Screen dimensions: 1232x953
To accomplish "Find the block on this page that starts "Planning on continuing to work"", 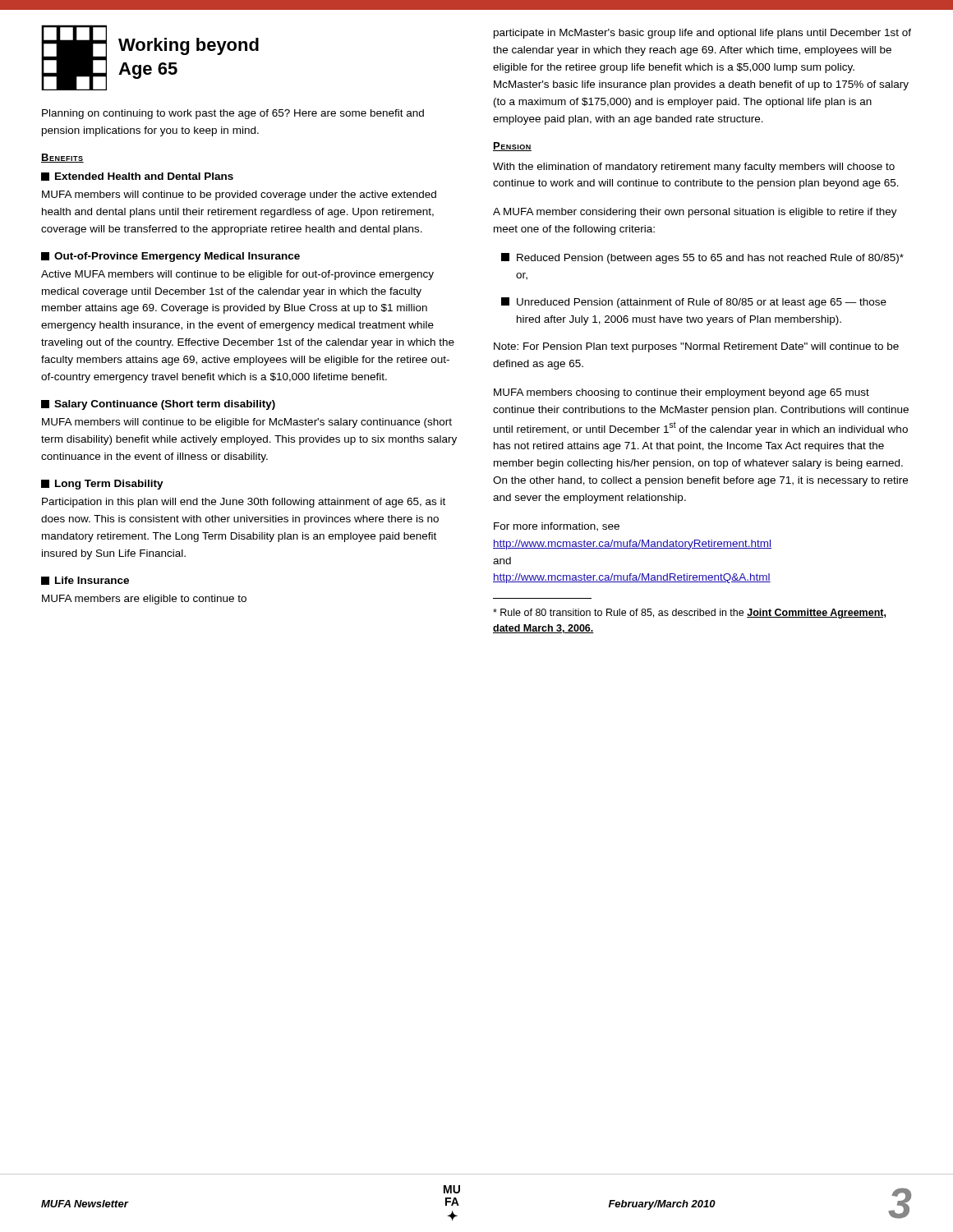I will pos(233,122).
